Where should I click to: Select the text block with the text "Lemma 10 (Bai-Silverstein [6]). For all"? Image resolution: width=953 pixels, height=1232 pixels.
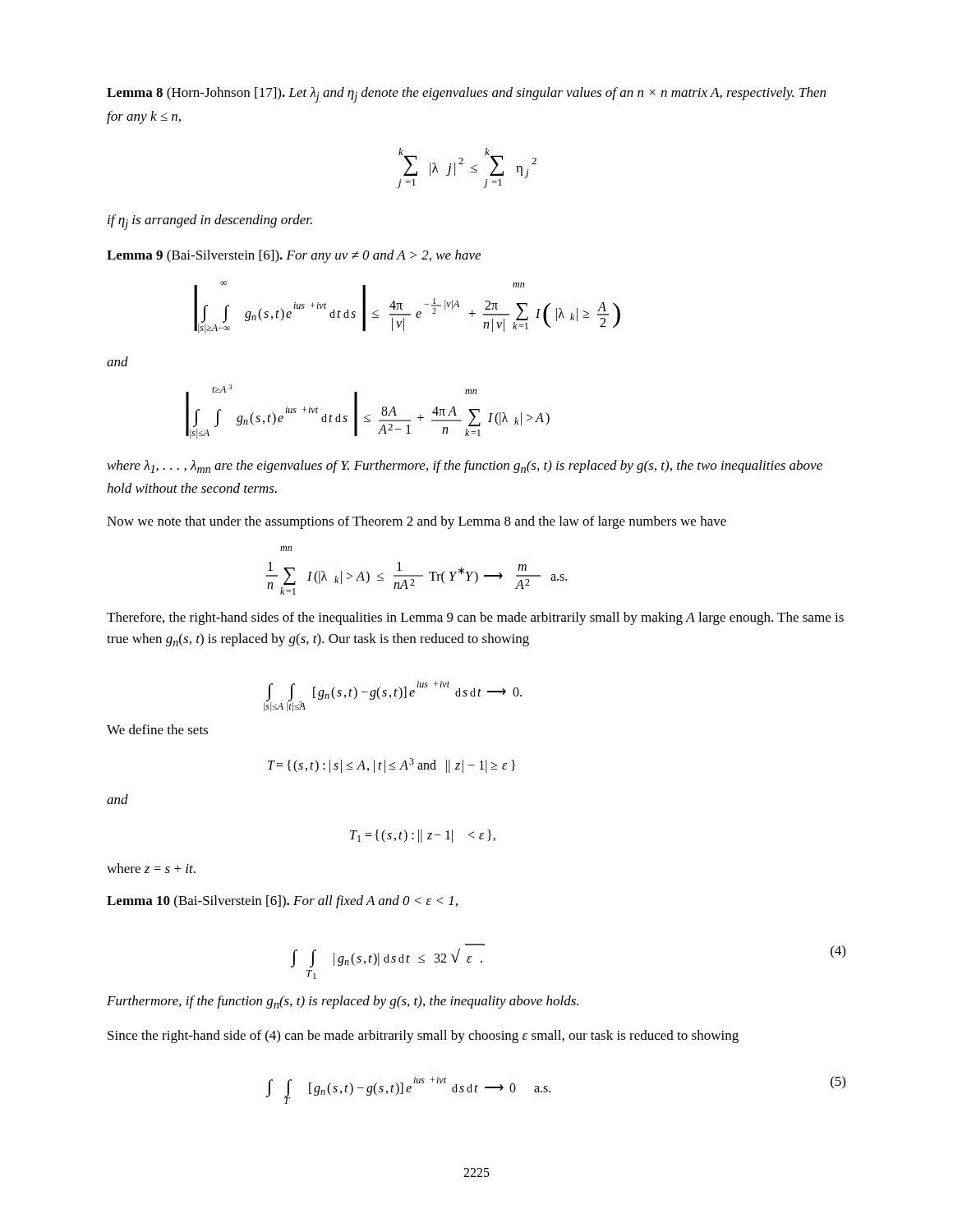click(x=283, y=901)
